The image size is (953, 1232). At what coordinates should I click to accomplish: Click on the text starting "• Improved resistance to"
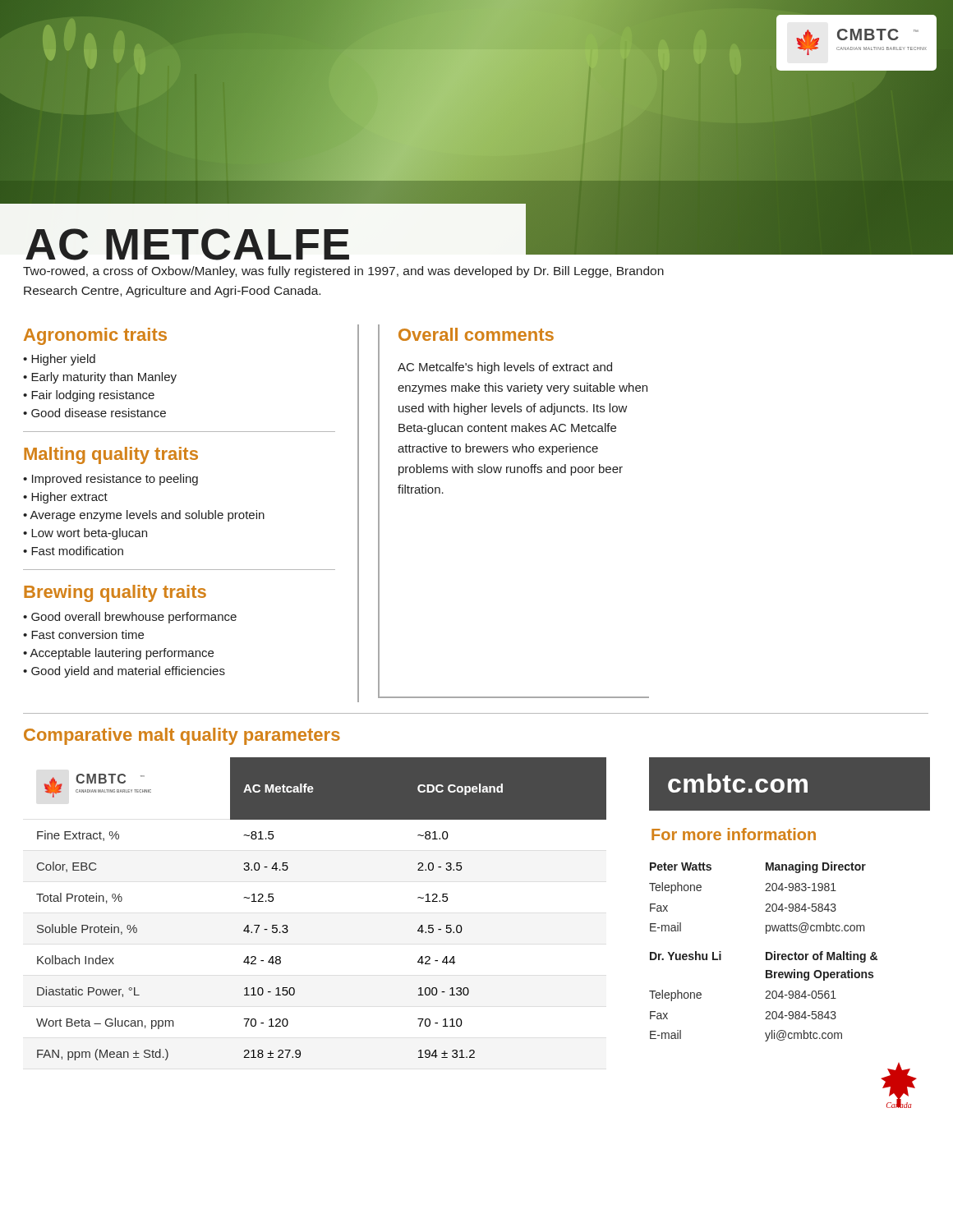[x=111, y=478]
